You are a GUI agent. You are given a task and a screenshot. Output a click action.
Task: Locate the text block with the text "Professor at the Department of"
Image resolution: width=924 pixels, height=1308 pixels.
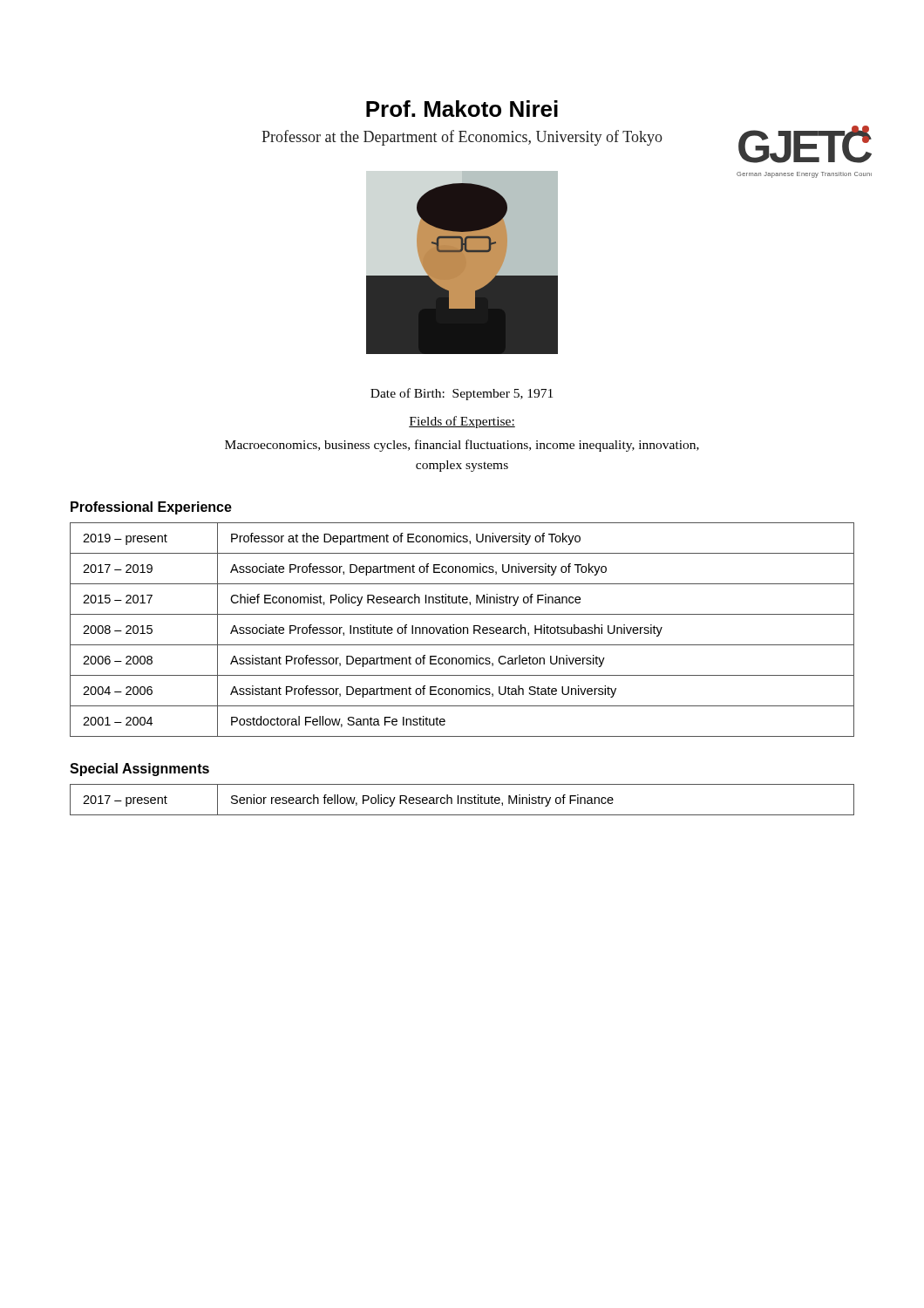click(462, 137)
